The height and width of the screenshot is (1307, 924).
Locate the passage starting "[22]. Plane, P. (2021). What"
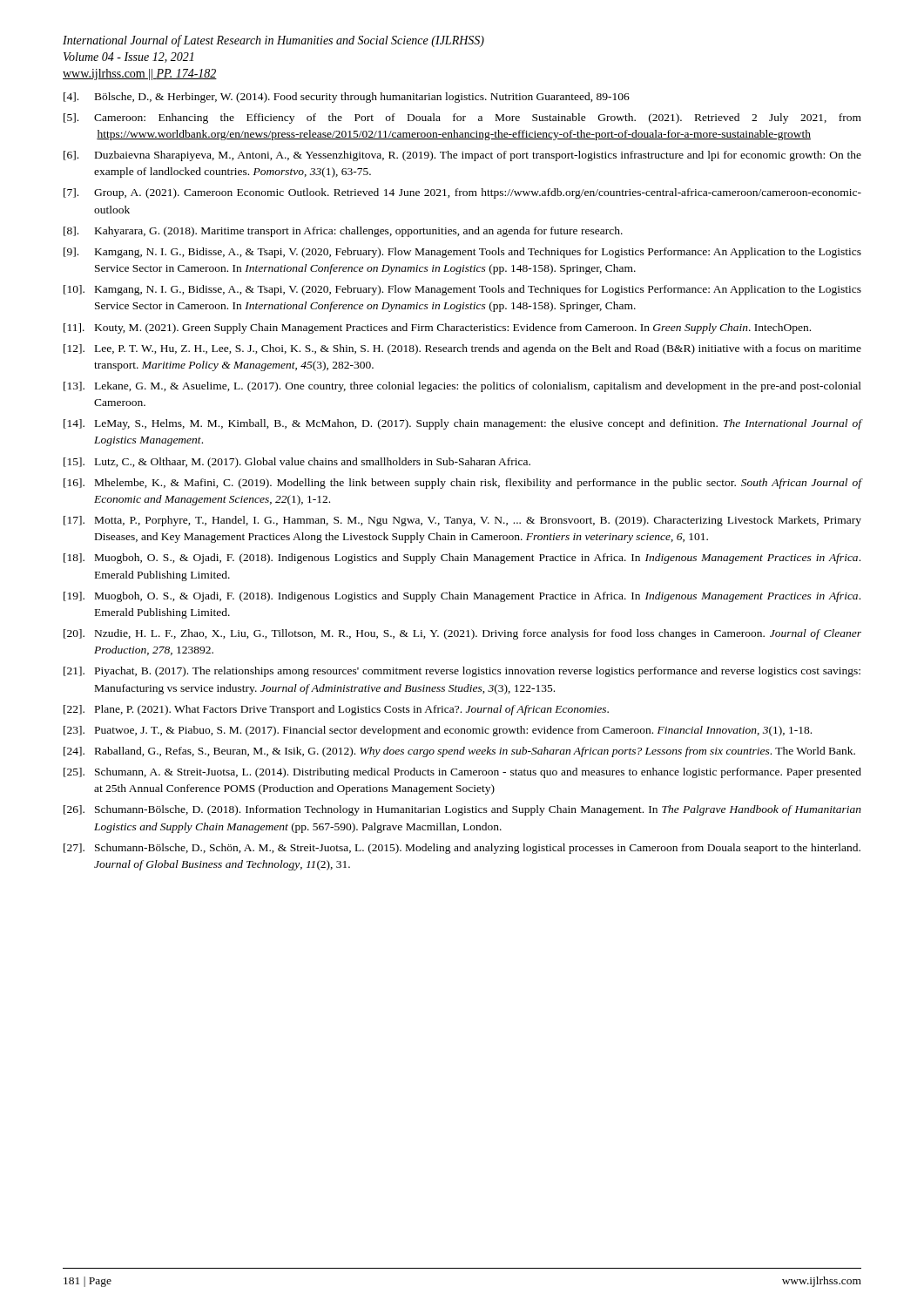click(462, 709)
